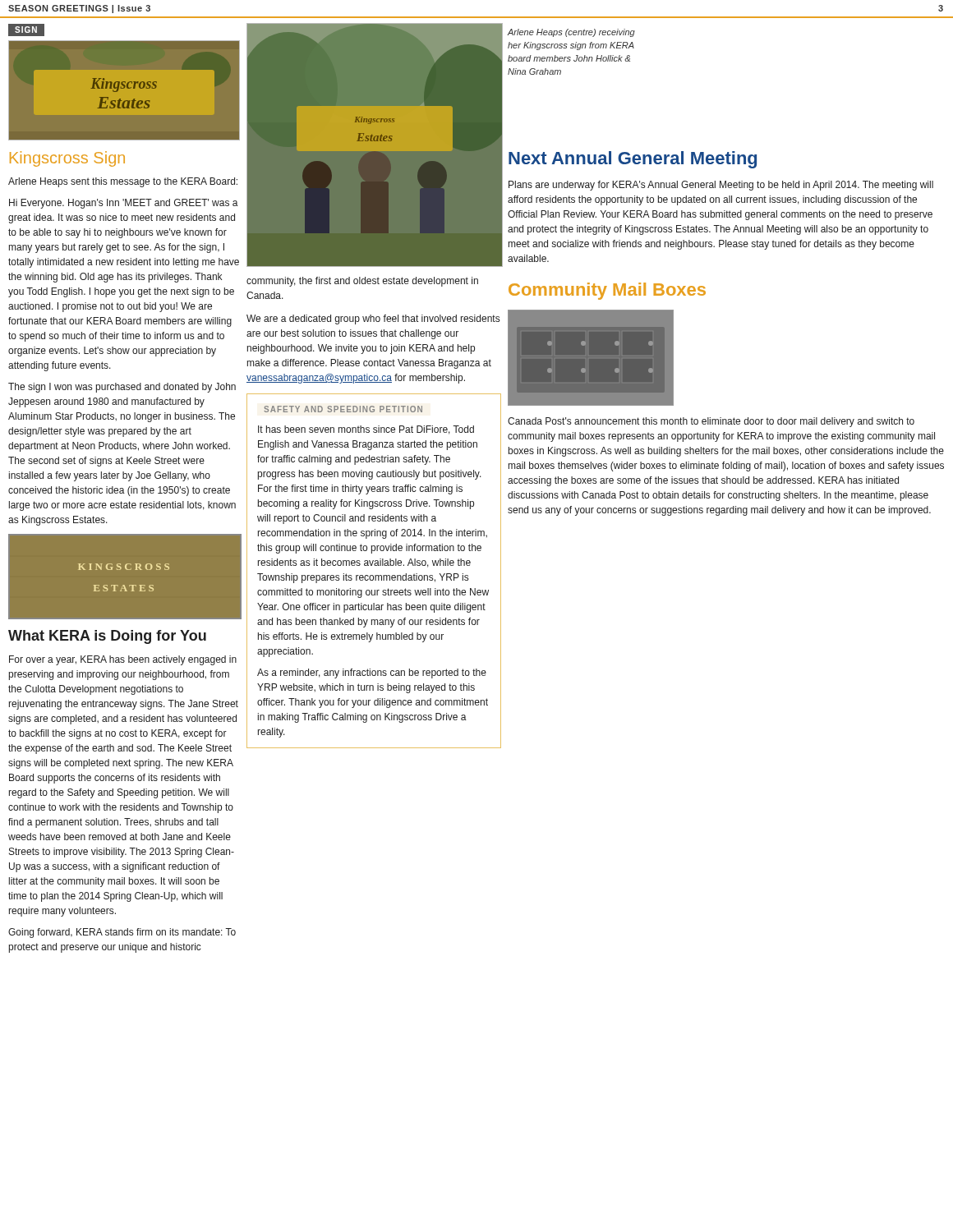Viewport: 953px width, 1232px height.
Task: Locate the block starting "Canada Post's announcement this month"
Action: [726, 466]
